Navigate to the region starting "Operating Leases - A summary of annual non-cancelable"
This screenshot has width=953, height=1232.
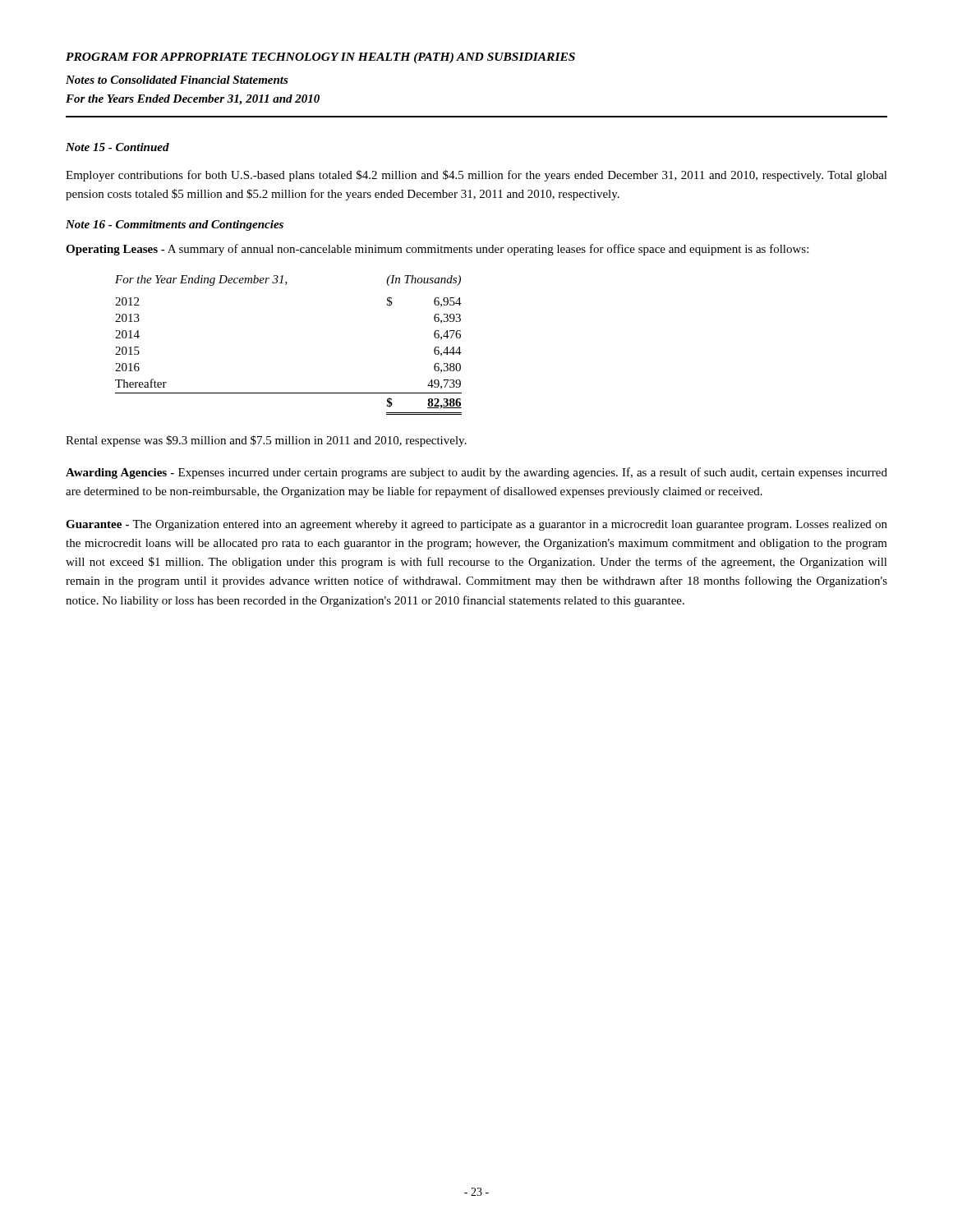point(438,248)
